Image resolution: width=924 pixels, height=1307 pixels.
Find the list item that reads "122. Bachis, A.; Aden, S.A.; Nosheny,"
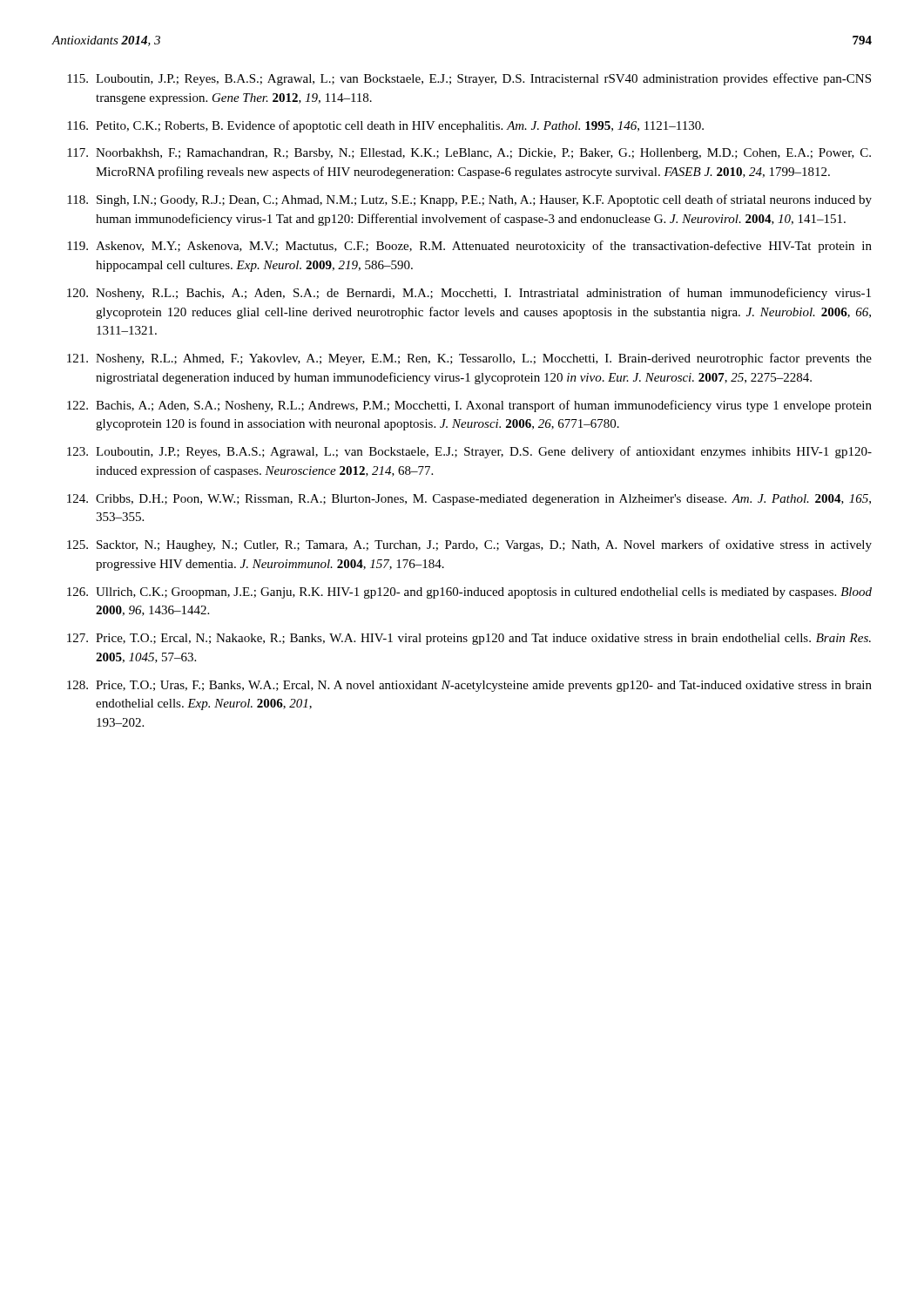[x=462, y=415]
